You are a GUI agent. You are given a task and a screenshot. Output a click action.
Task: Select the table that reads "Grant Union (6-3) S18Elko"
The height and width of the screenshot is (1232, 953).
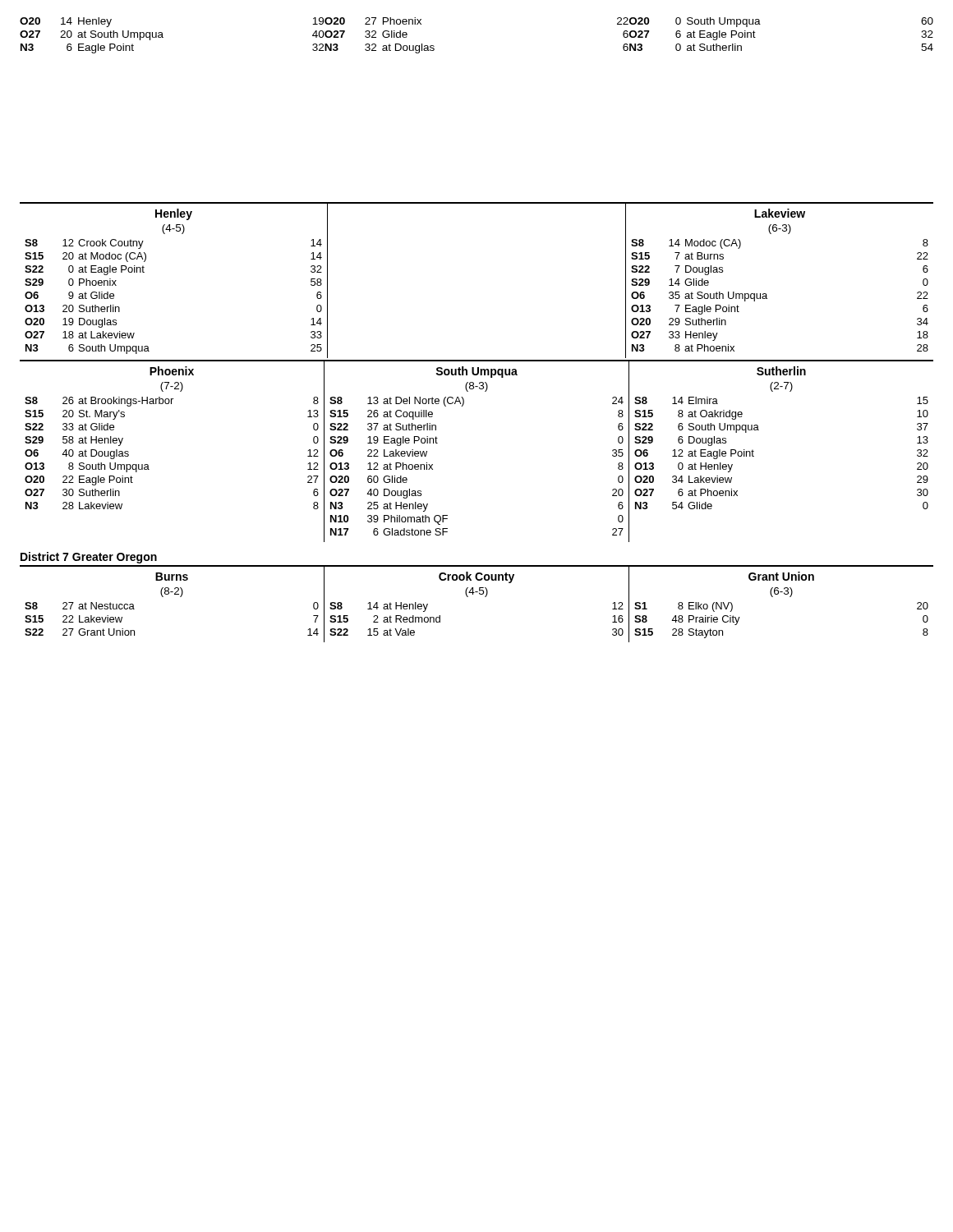tap(781, 604)
